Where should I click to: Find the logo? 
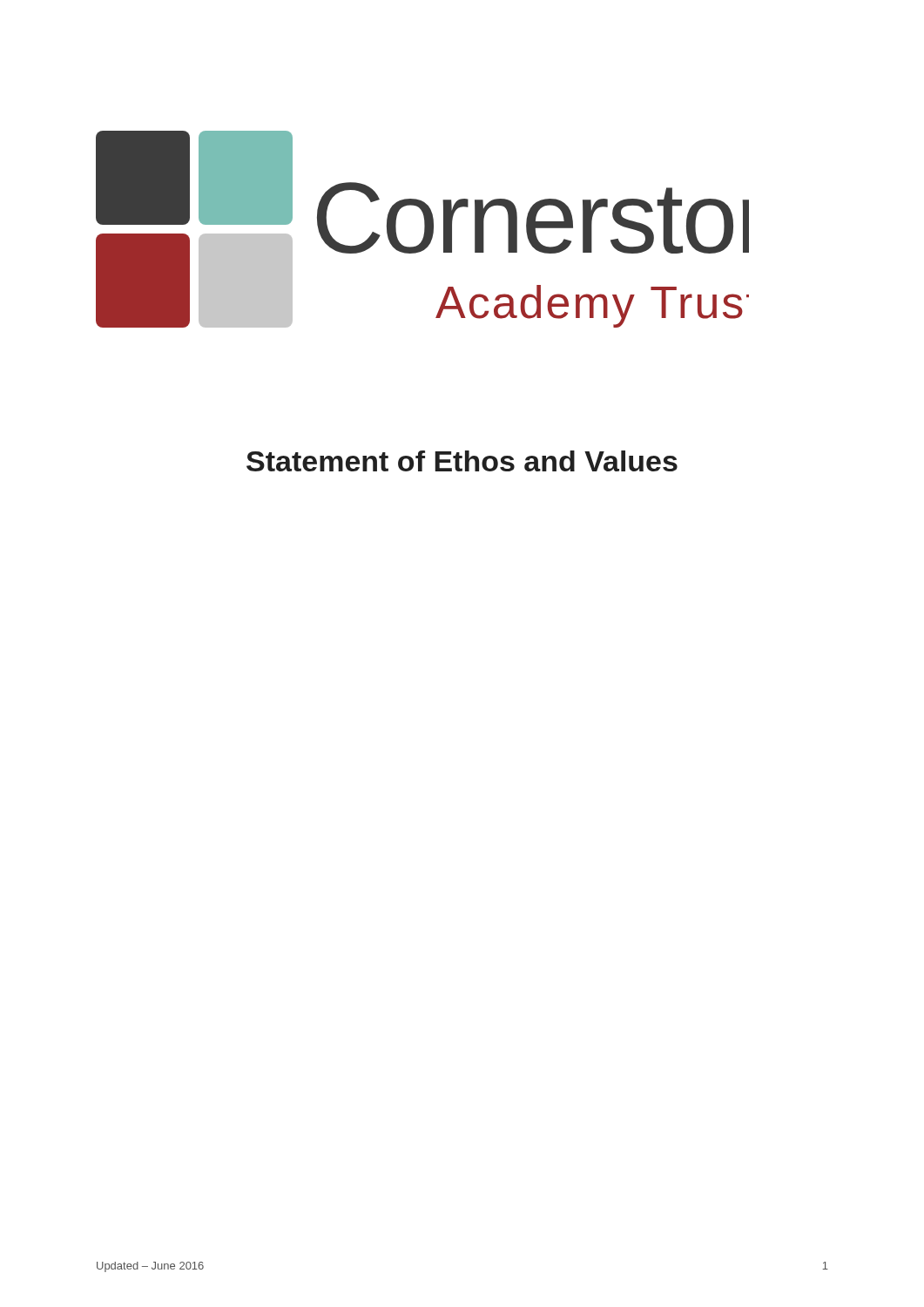[x=422, y=257]
